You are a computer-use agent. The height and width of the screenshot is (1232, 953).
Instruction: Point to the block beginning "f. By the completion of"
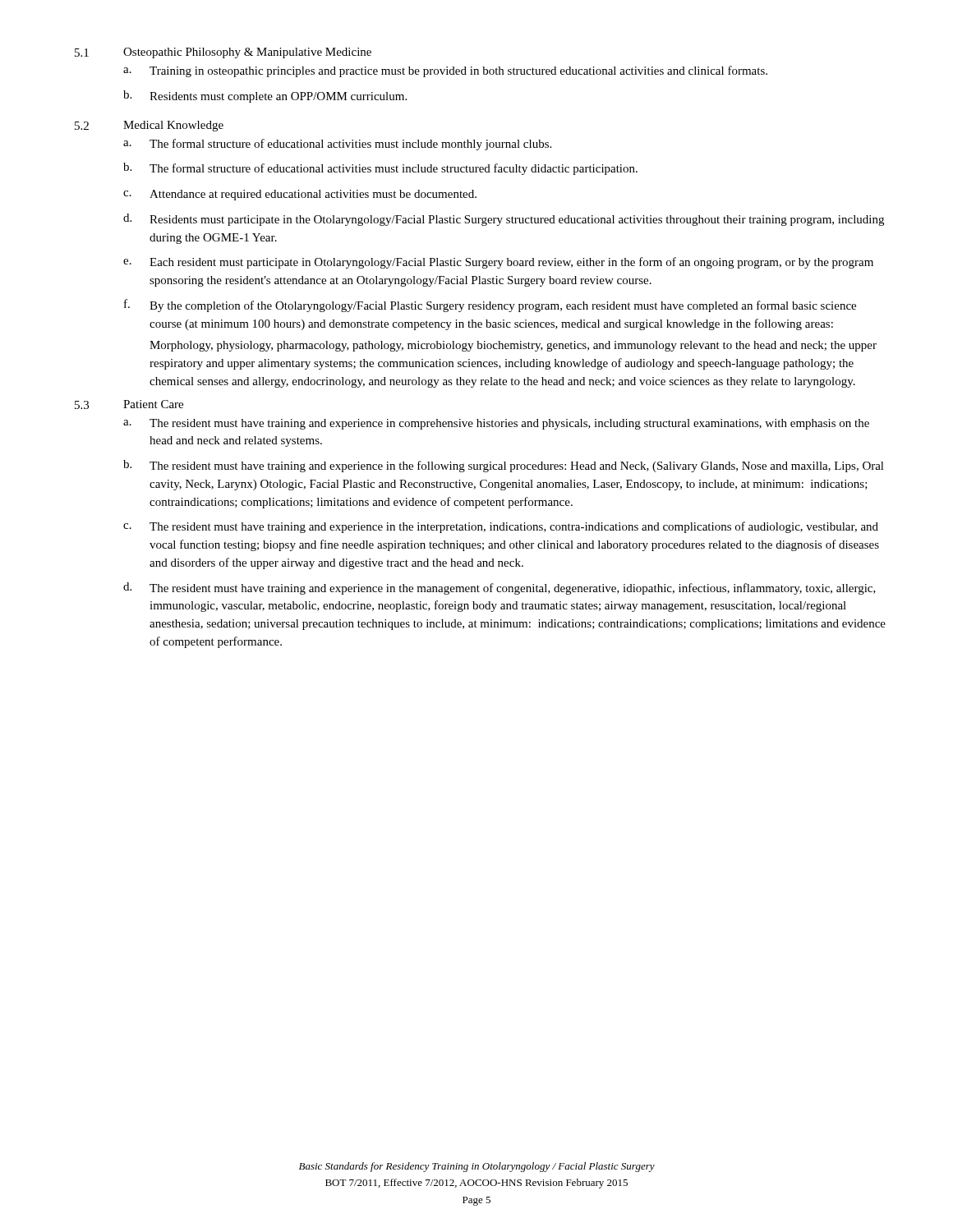click(481, 346)
